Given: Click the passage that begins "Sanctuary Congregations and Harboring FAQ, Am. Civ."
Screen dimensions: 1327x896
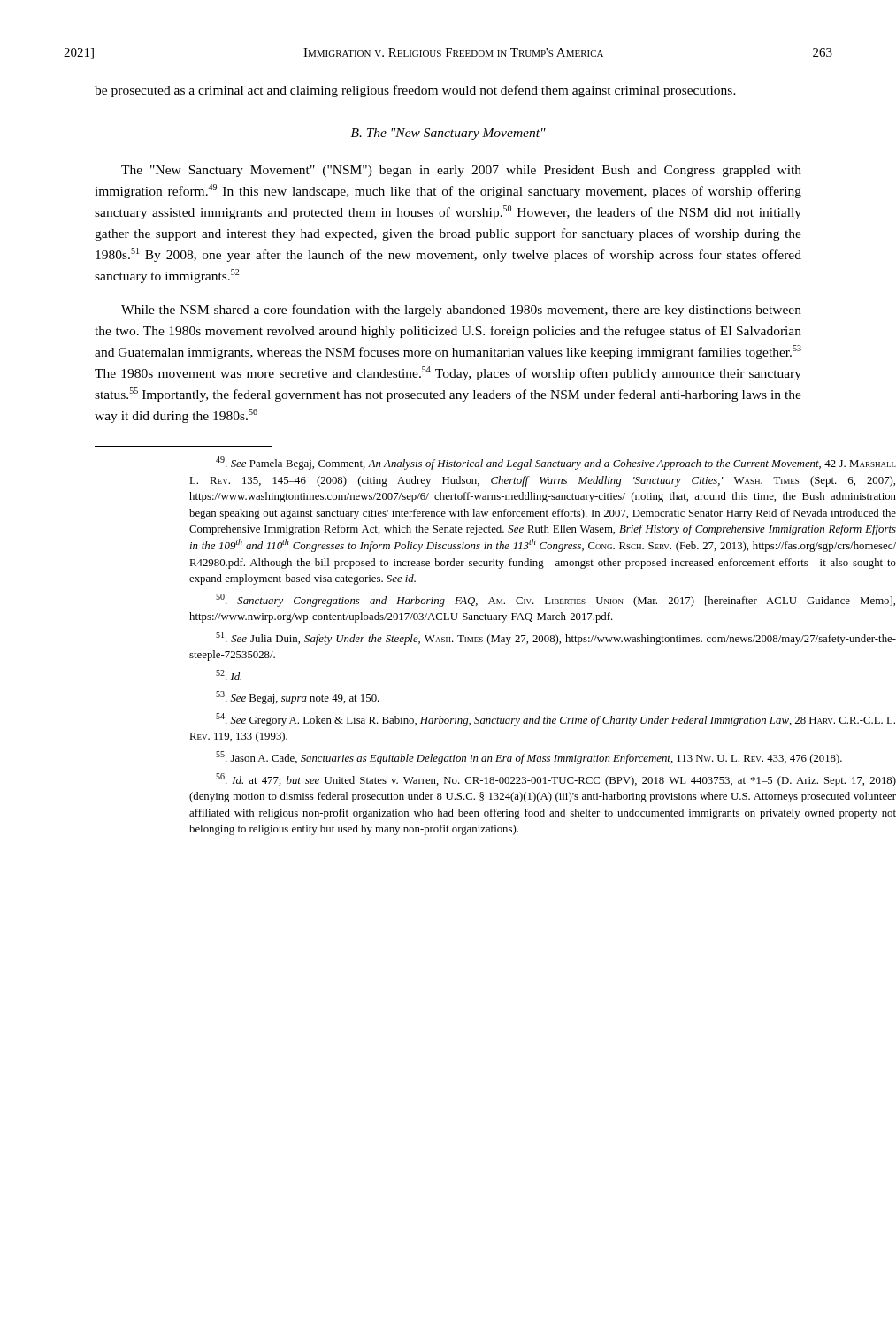Looking at the screenshot, I should [543, 608].
